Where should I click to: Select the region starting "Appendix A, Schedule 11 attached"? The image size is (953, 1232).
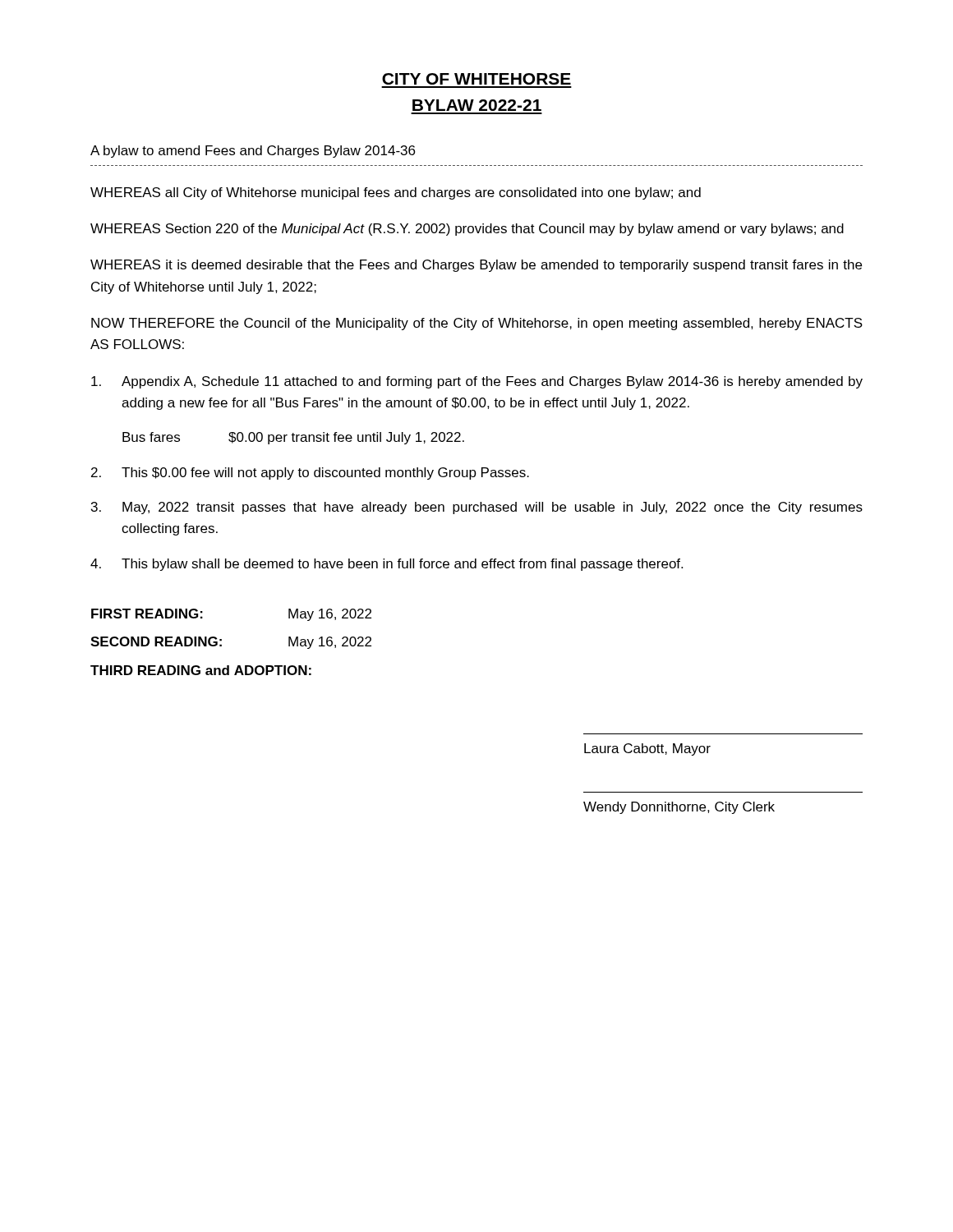click(476, 393)
